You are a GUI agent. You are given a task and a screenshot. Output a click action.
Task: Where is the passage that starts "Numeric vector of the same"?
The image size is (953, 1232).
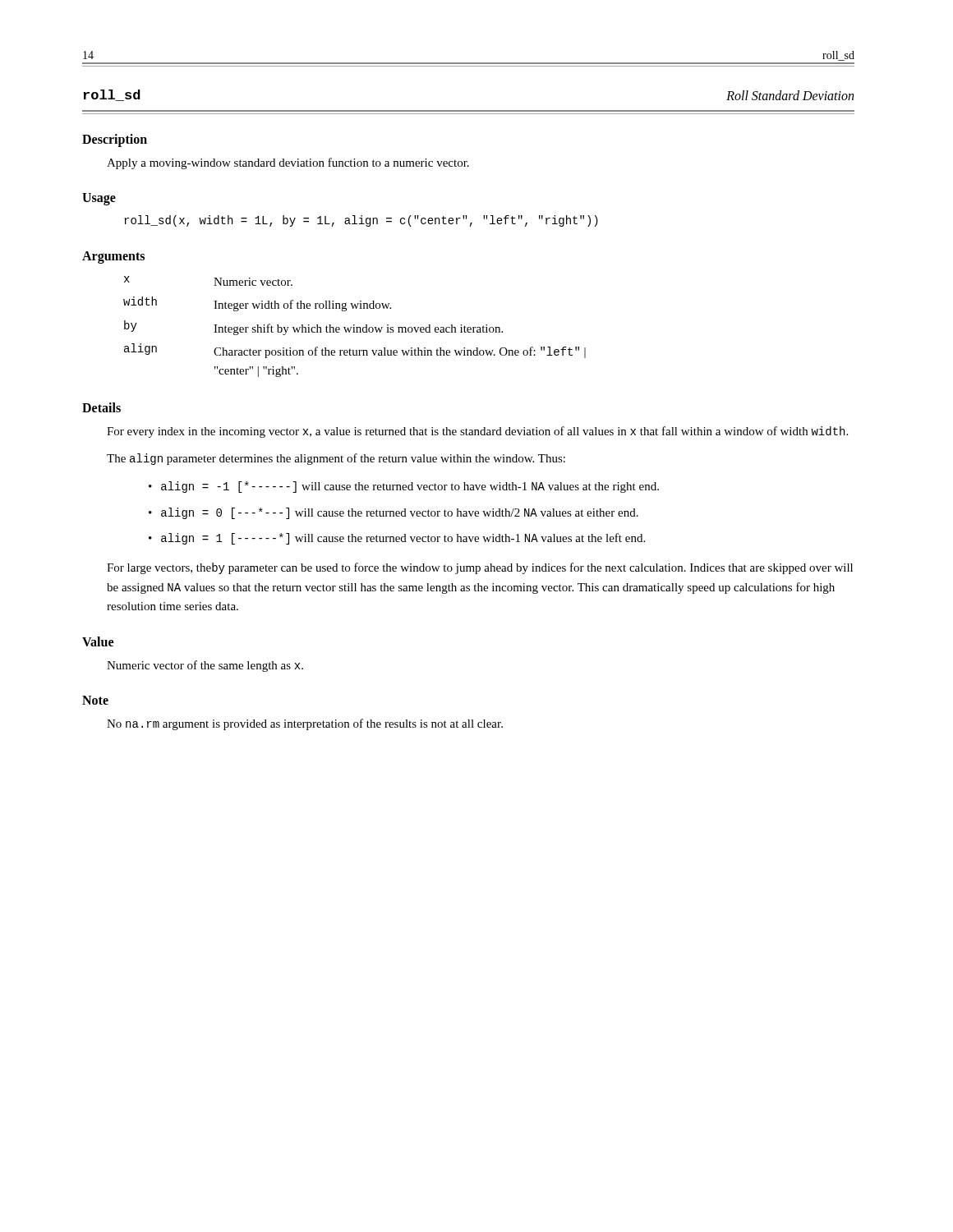[205, 665]
